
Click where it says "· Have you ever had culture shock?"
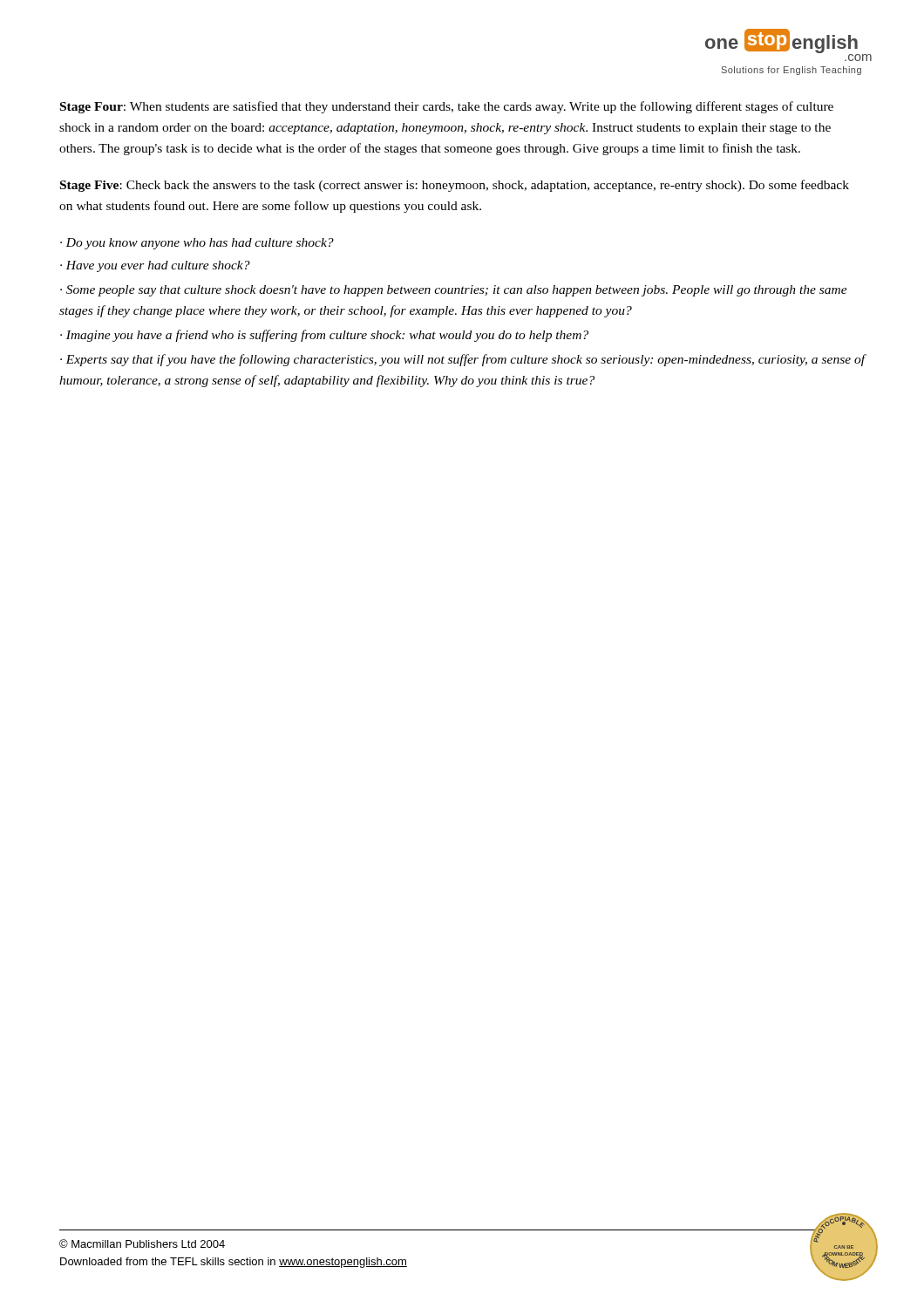(155, 265)
